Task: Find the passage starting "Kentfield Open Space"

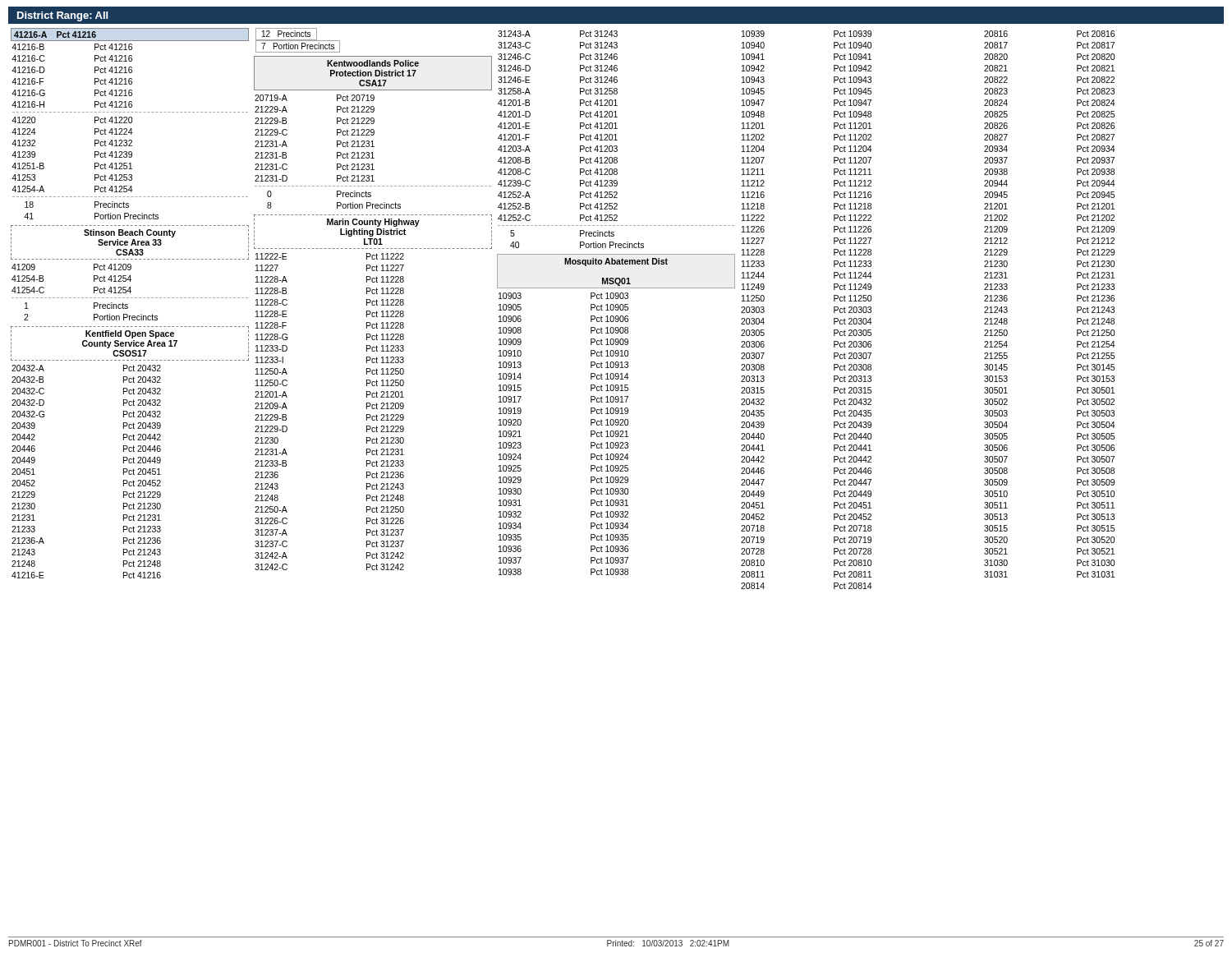Action: 130,343
